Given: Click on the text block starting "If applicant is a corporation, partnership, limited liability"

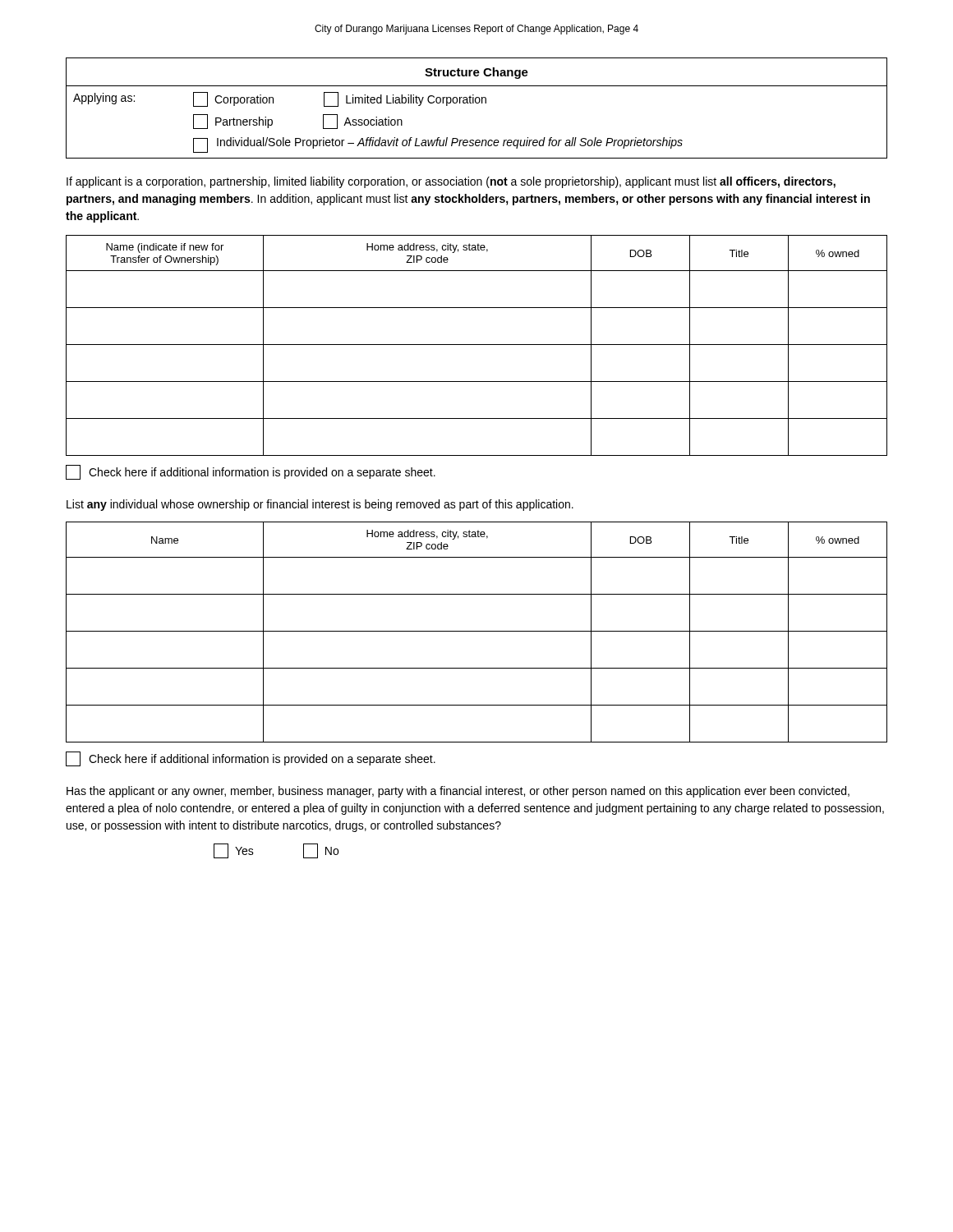Looking at the screenshot, I should (468, 199).
